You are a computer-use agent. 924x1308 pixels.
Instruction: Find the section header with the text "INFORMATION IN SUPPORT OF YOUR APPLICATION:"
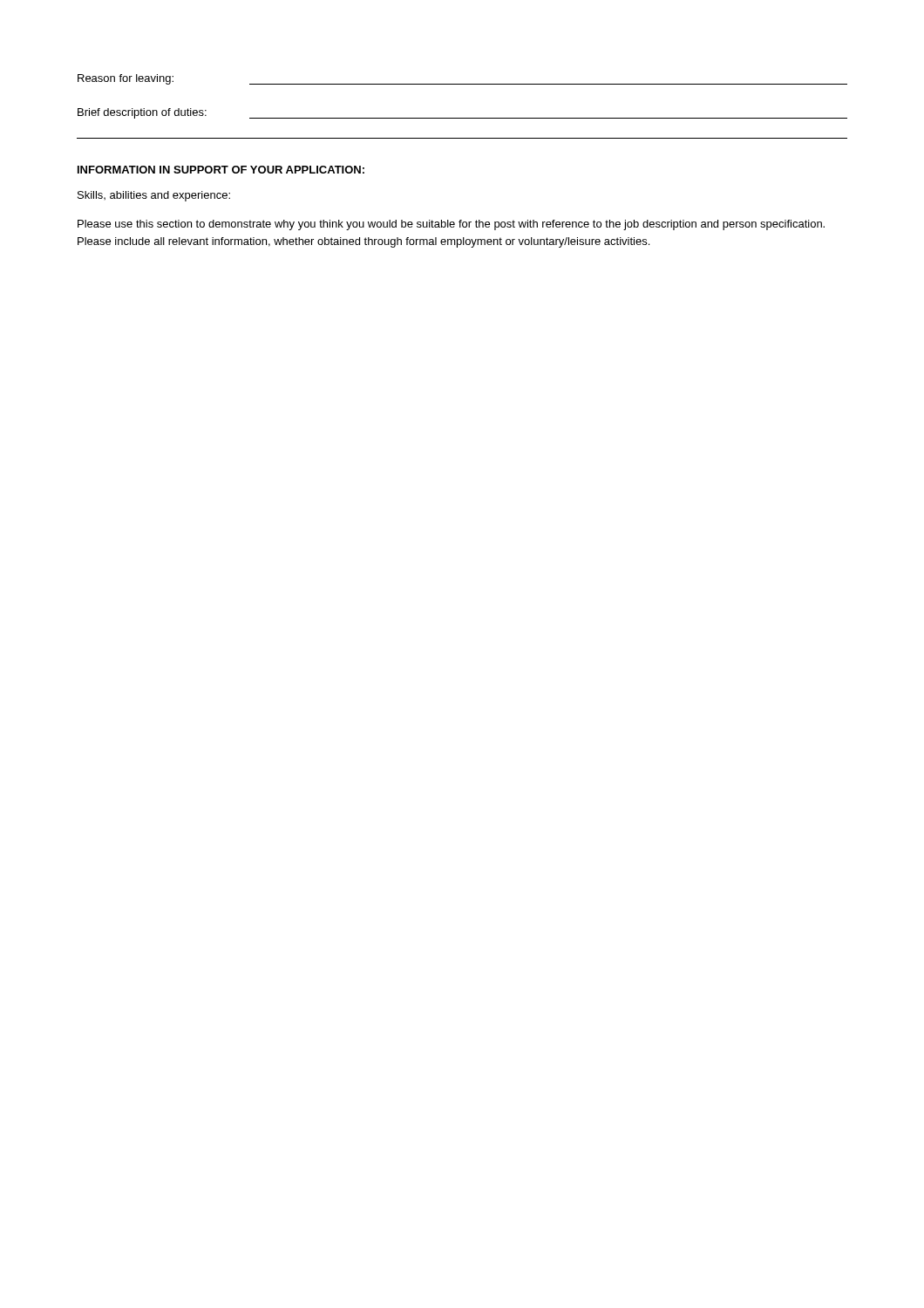(x=221, y=170)
